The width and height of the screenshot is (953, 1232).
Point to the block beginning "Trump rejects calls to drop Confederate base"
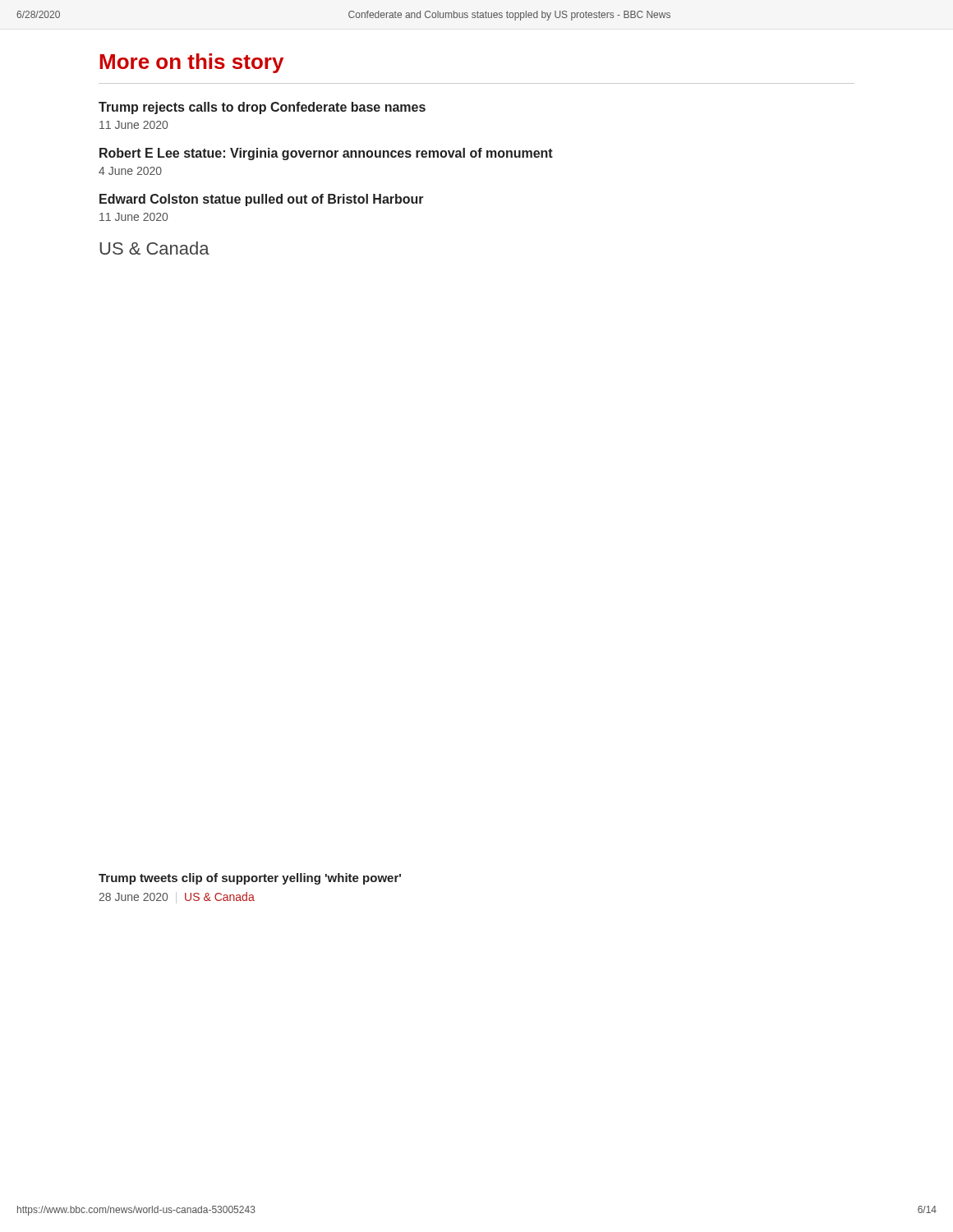tap(262, 107)
